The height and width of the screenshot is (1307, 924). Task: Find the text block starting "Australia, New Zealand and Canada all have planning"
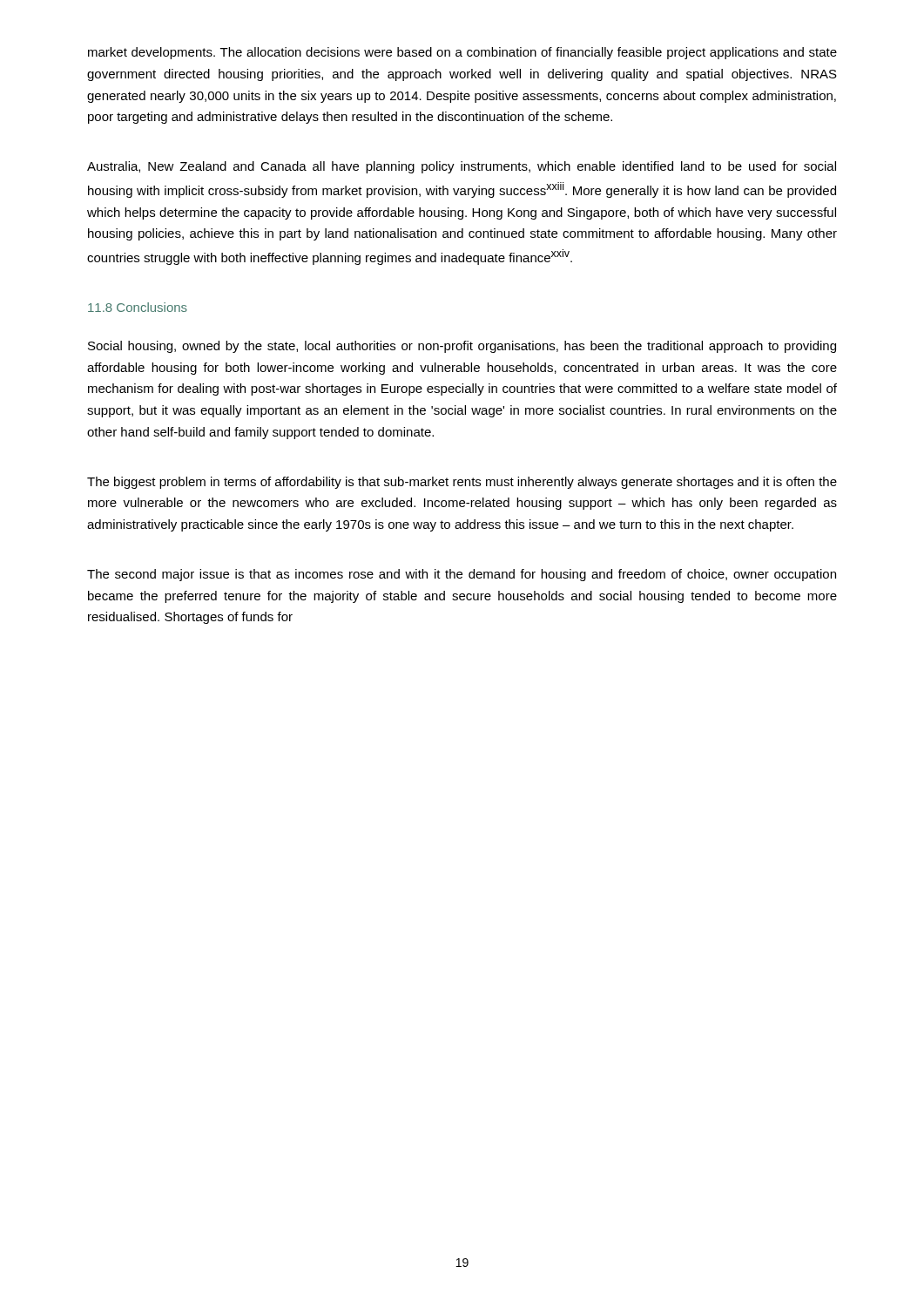pyautogui.click(x=462, y=212)
